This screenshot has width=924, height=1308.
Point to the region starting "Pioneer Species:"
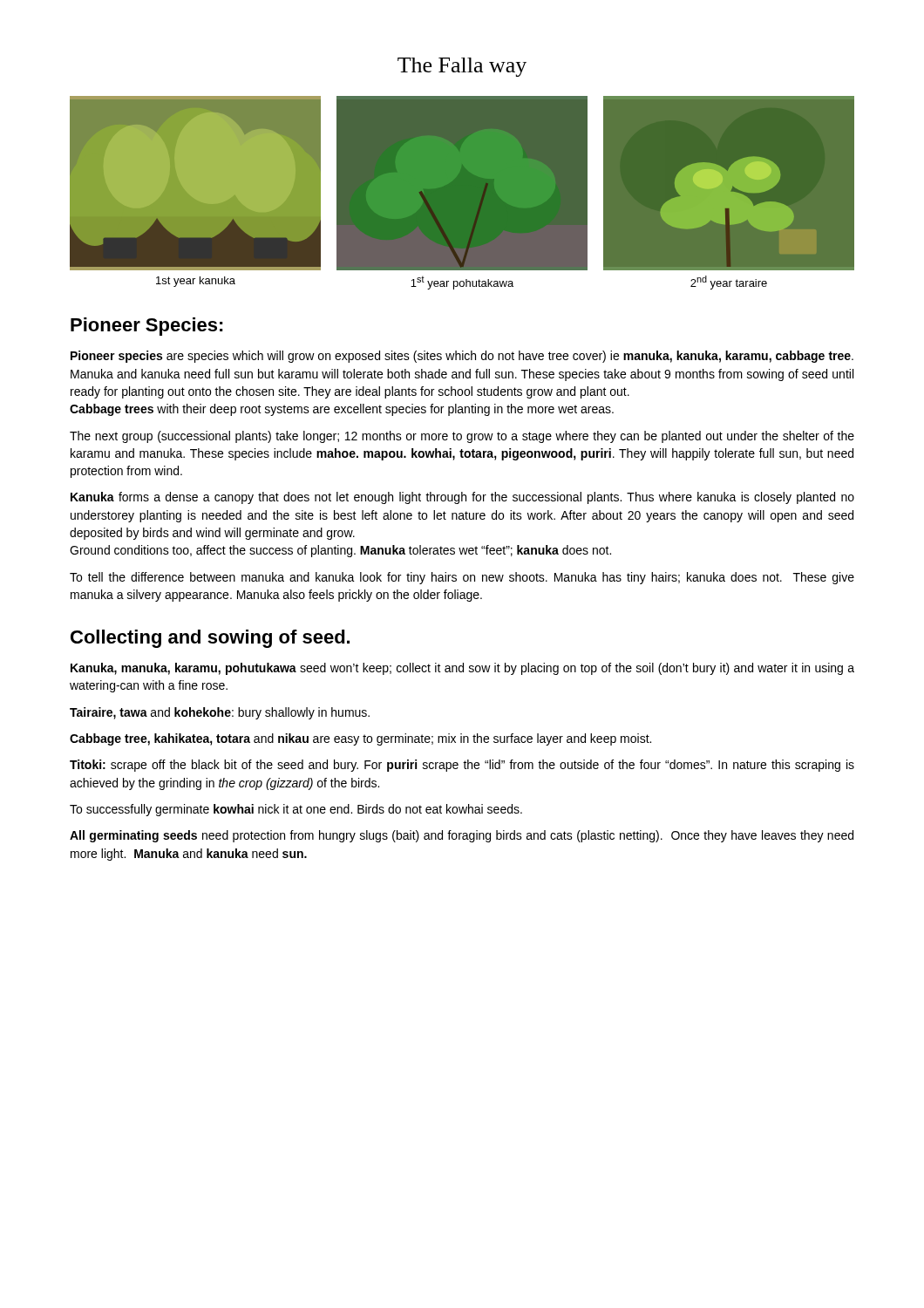147,325
